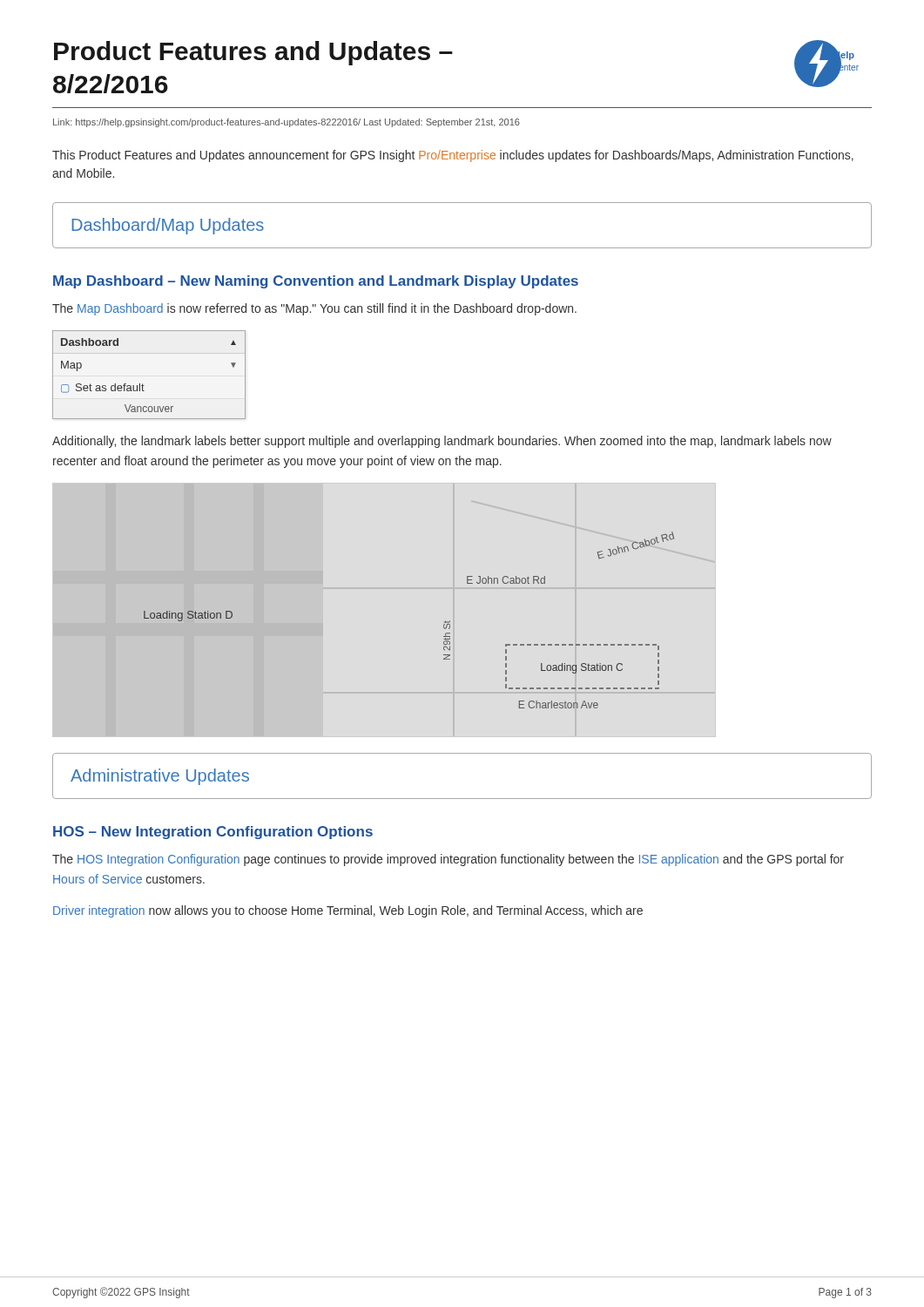The image size is (924, 1307).
Task: Click on the logo
Action: click(833, 68)
